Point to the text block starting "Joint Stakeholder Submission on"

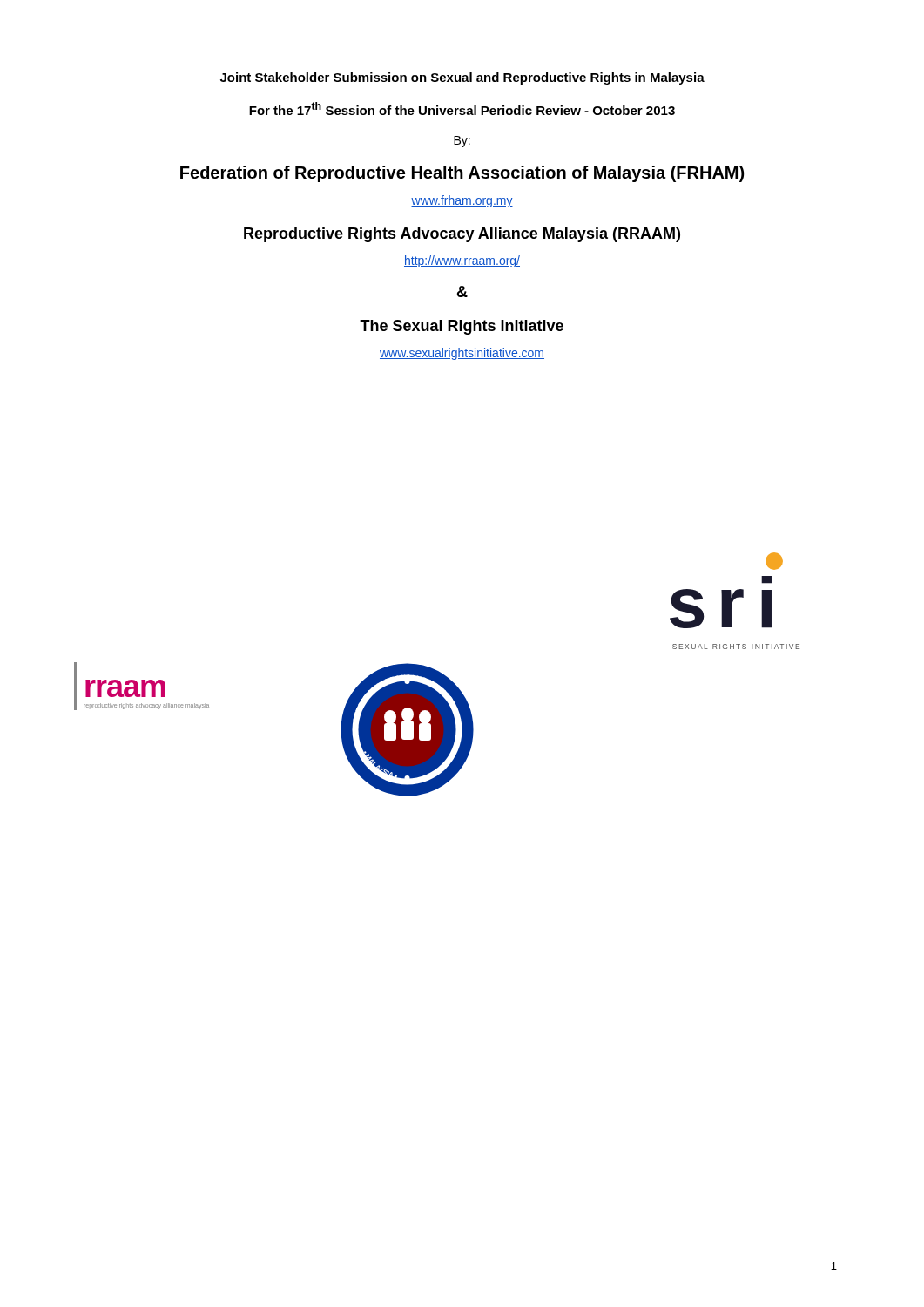[462, 77]
